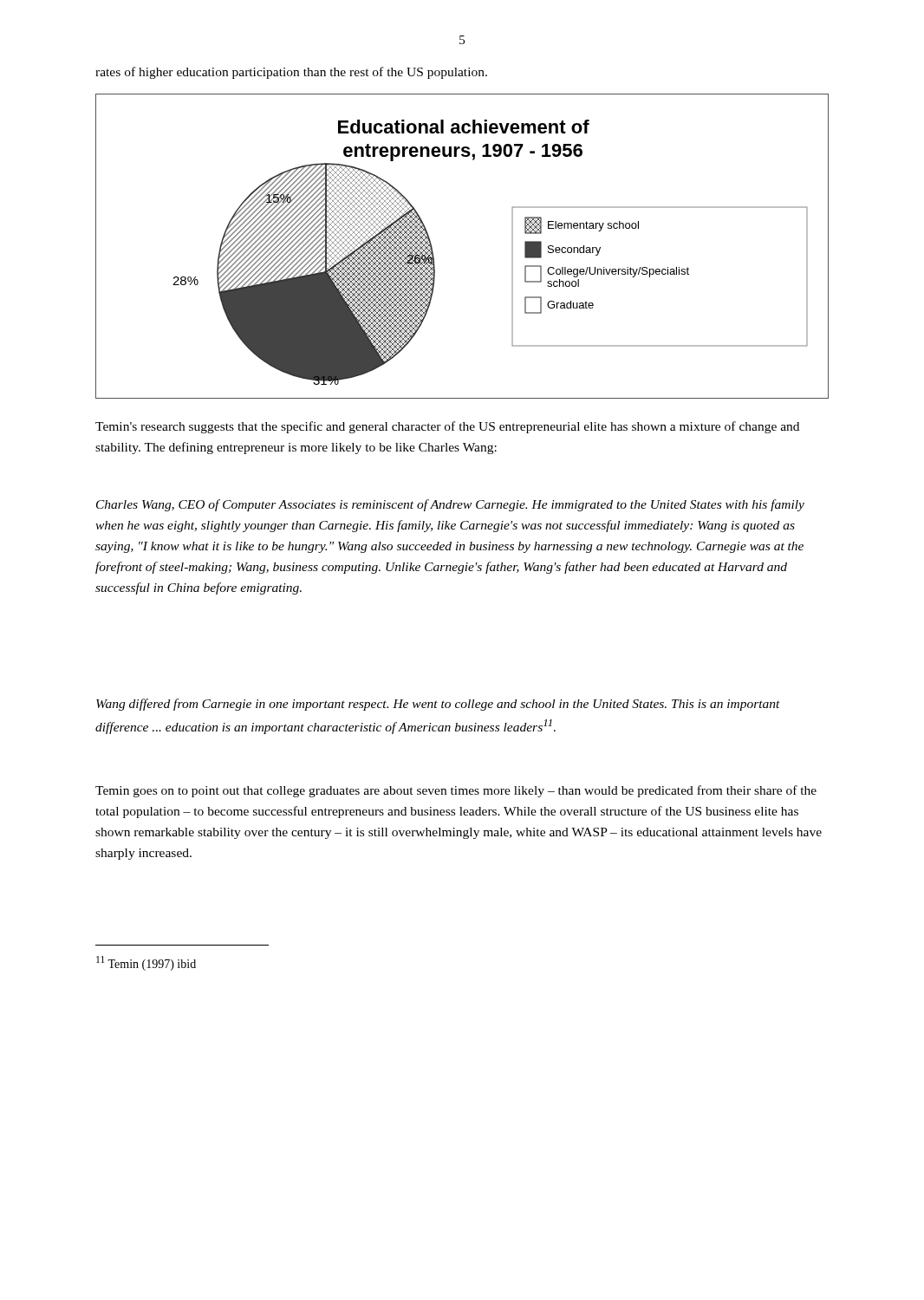Image resolution: width=924 pixels, height=1300 pixels.
Task: Select the pie chart
Action: (x=462, y=246)
